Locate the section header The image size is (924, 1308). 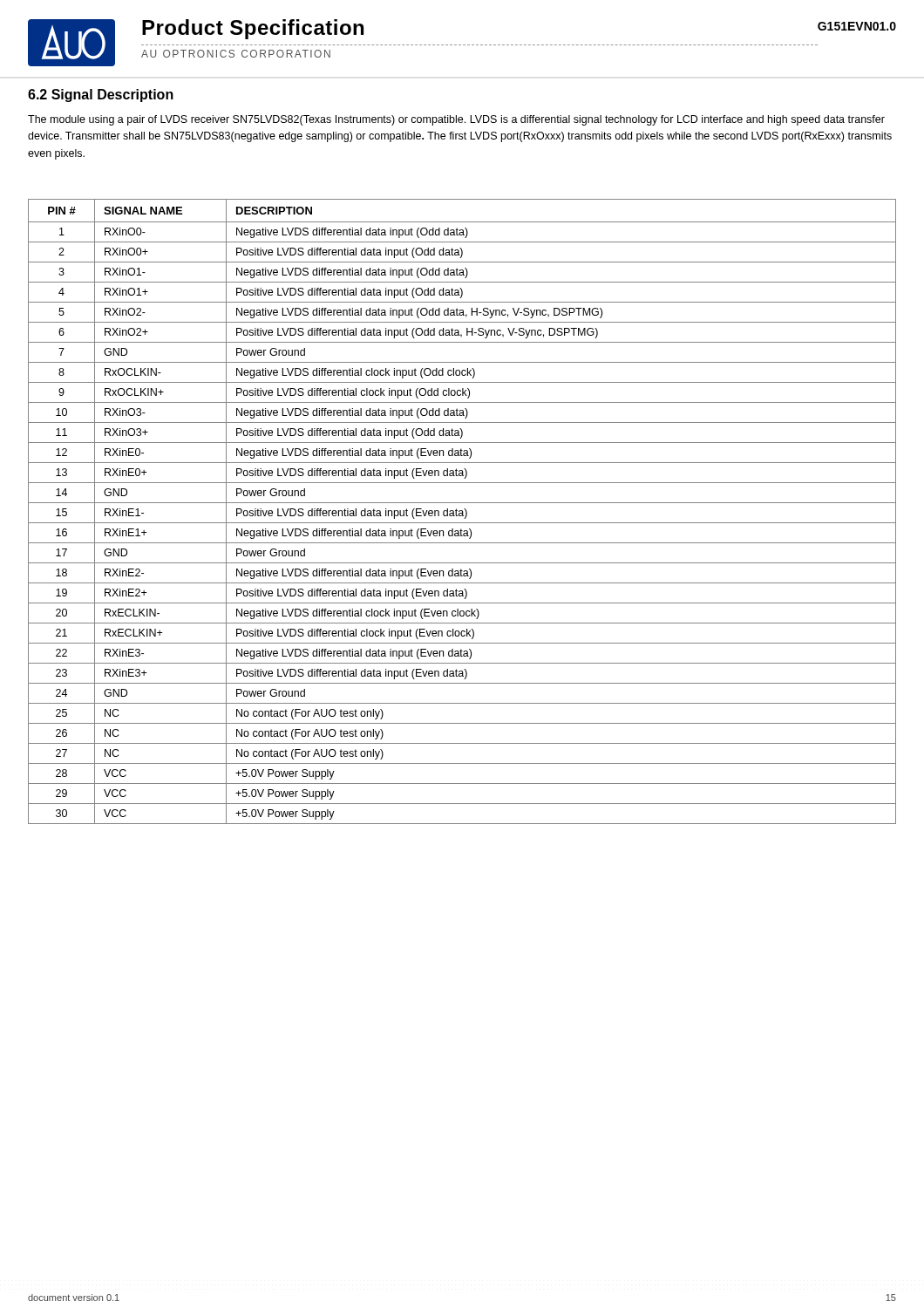(101, 95)
